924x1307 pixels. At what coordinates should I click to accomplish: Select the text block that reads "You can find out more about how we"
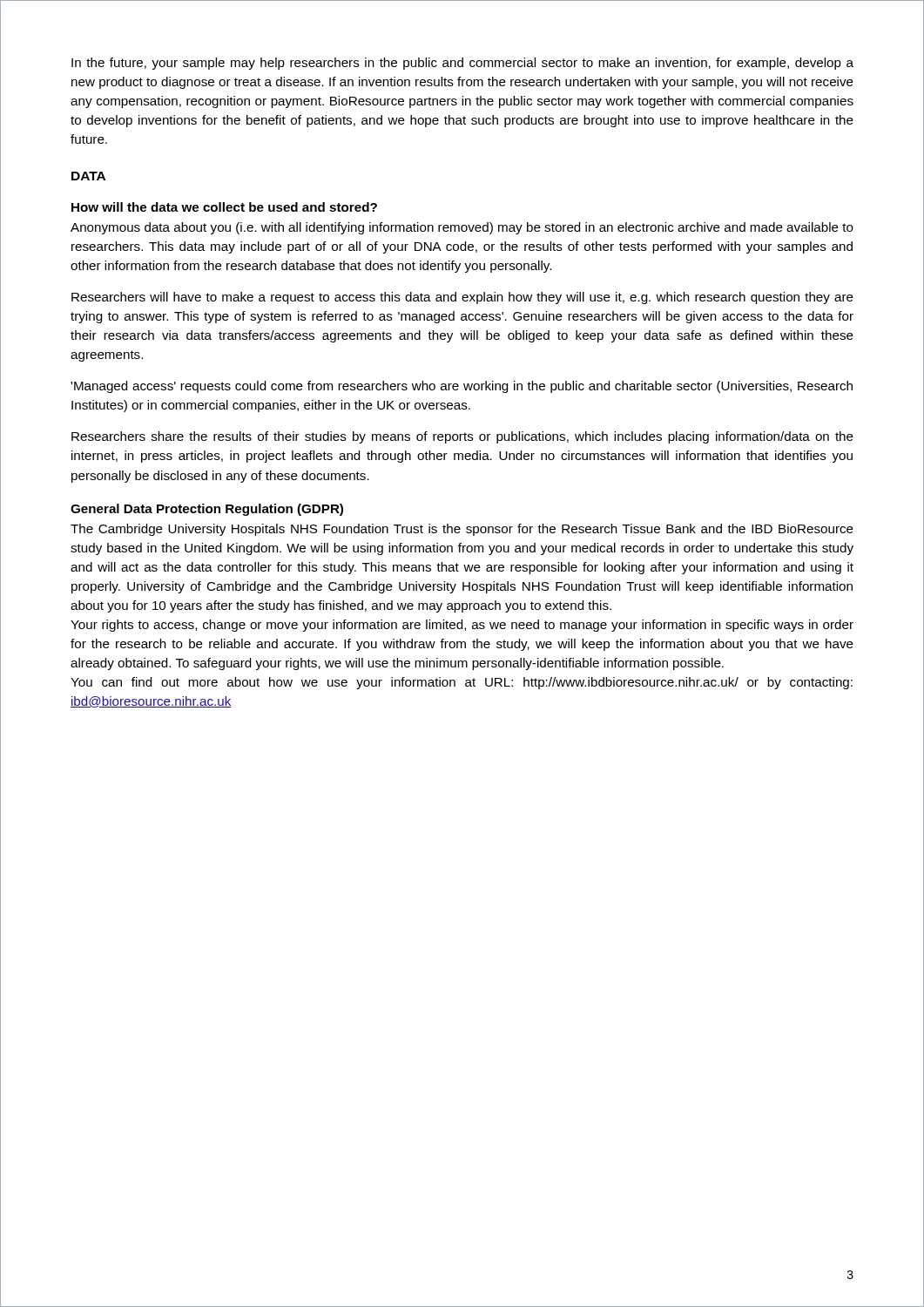(x=462, y=692)
